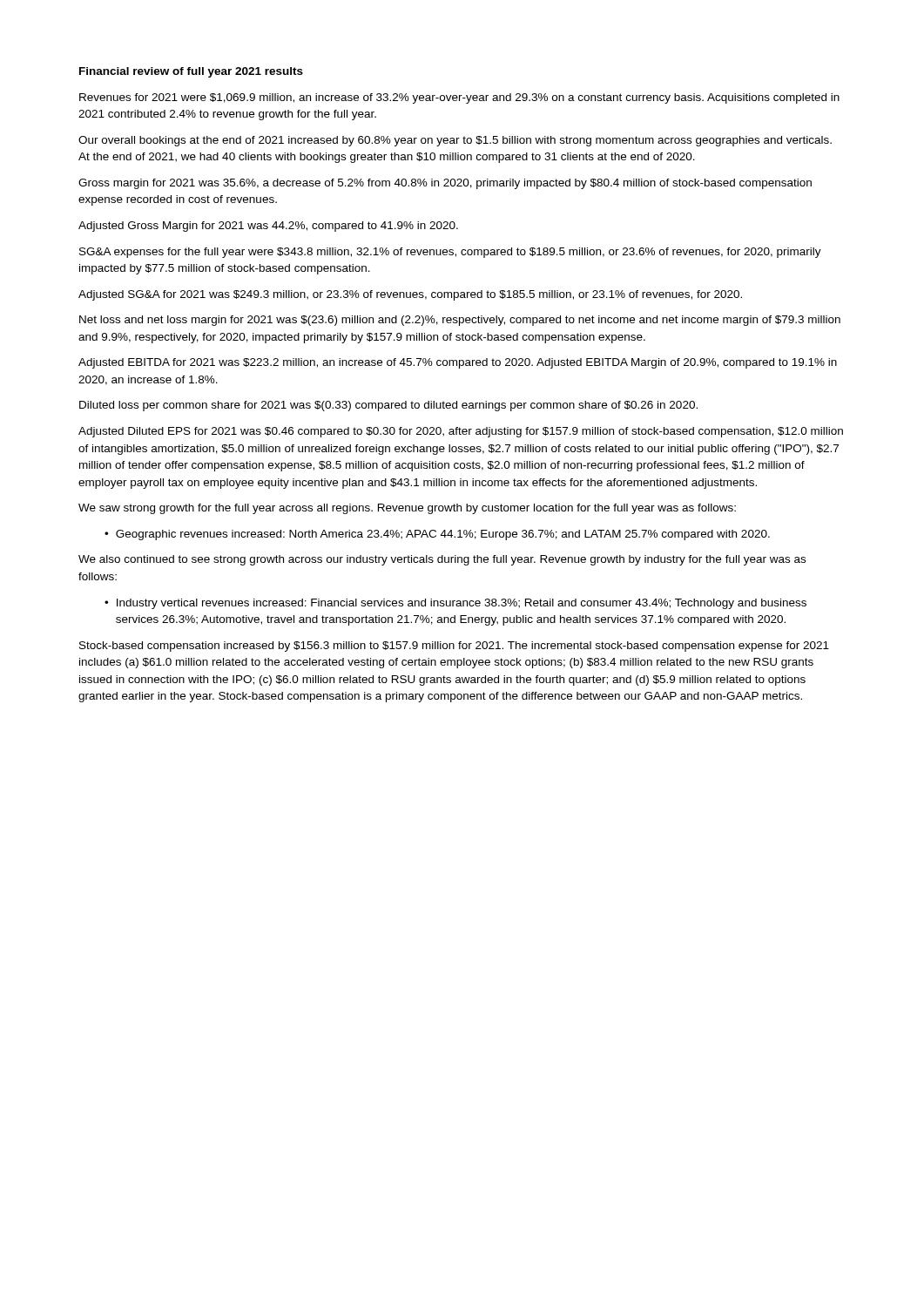Viewport: 924px width, 1307px height.
Task: Point to the block beginning "Gross margin for"
Action: (x=445, y=191)
